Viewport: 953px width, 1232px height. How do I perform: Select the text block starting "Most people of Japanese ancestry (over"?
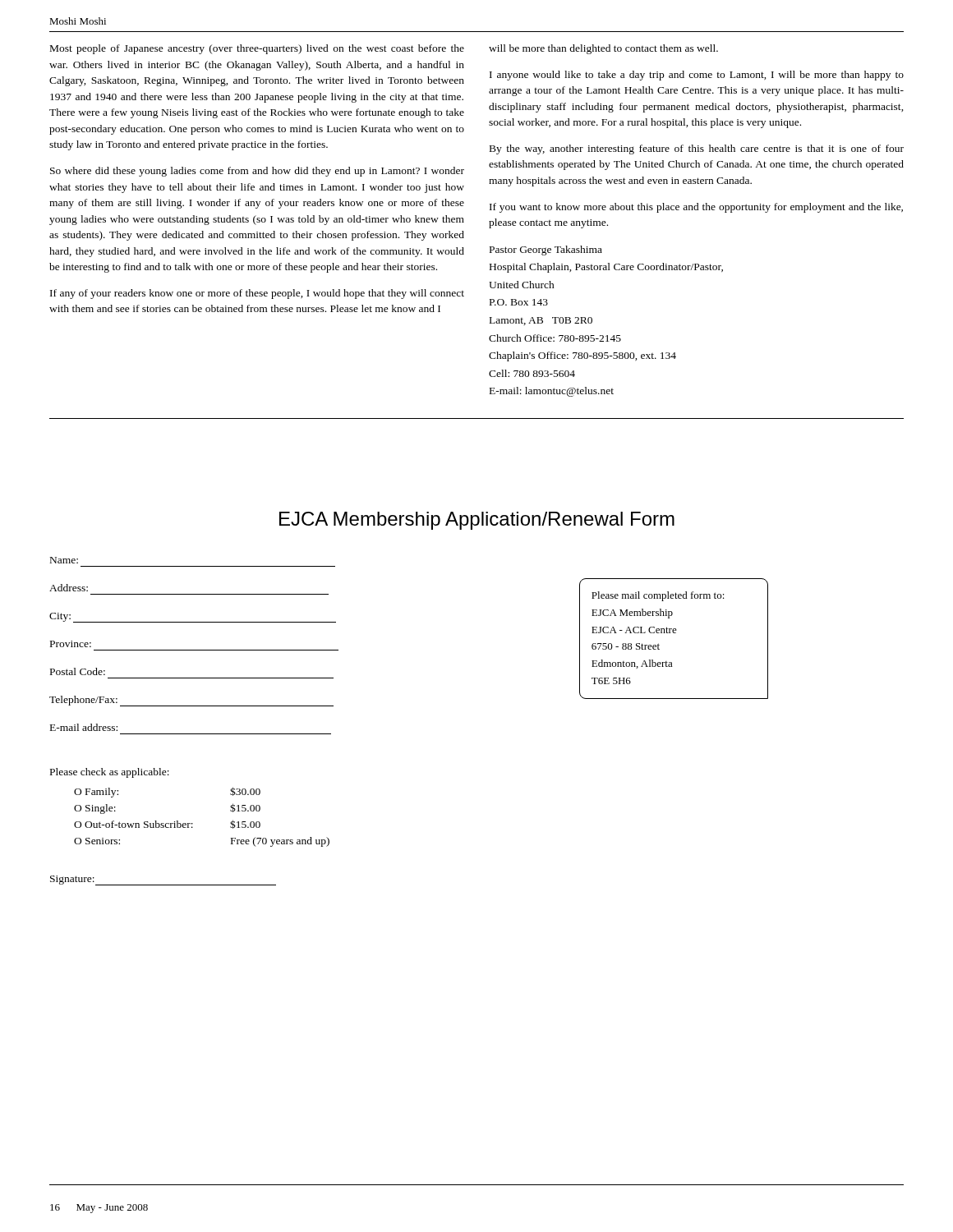tap(257, 96)
